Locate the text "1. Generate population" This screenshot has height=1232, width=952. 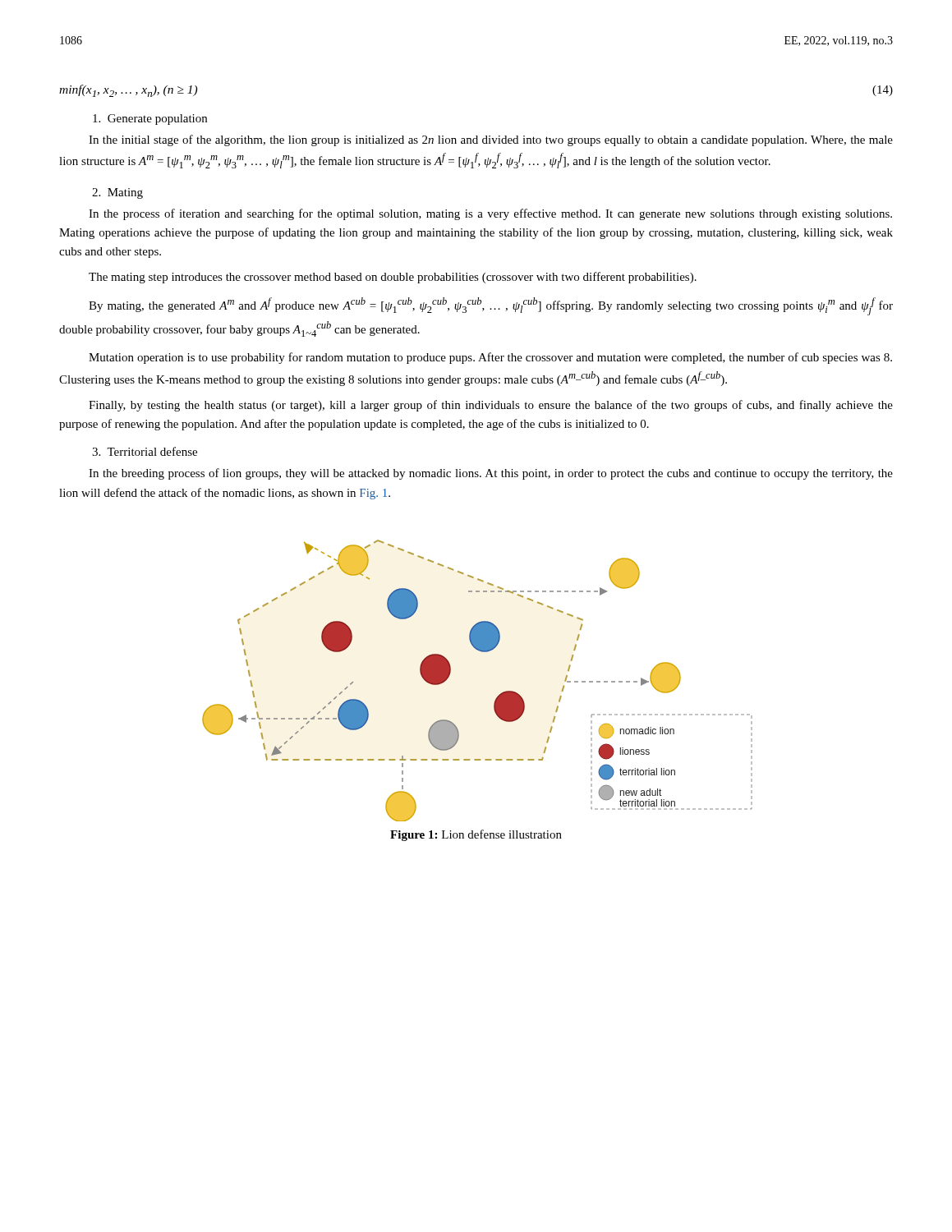[150, 118]
